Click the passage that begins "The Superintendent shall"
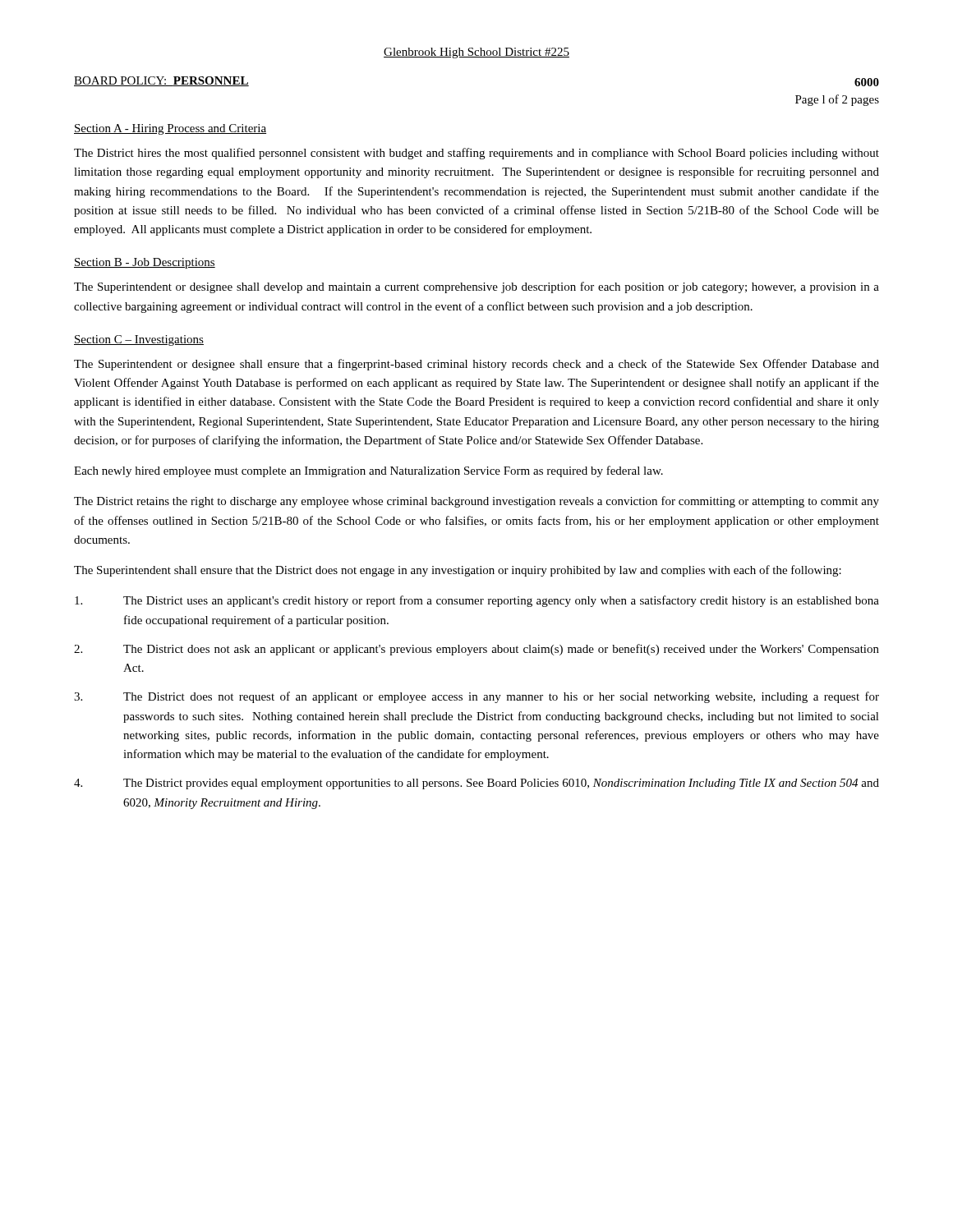This screenshot has width=953, height=1232. point(458,570)
